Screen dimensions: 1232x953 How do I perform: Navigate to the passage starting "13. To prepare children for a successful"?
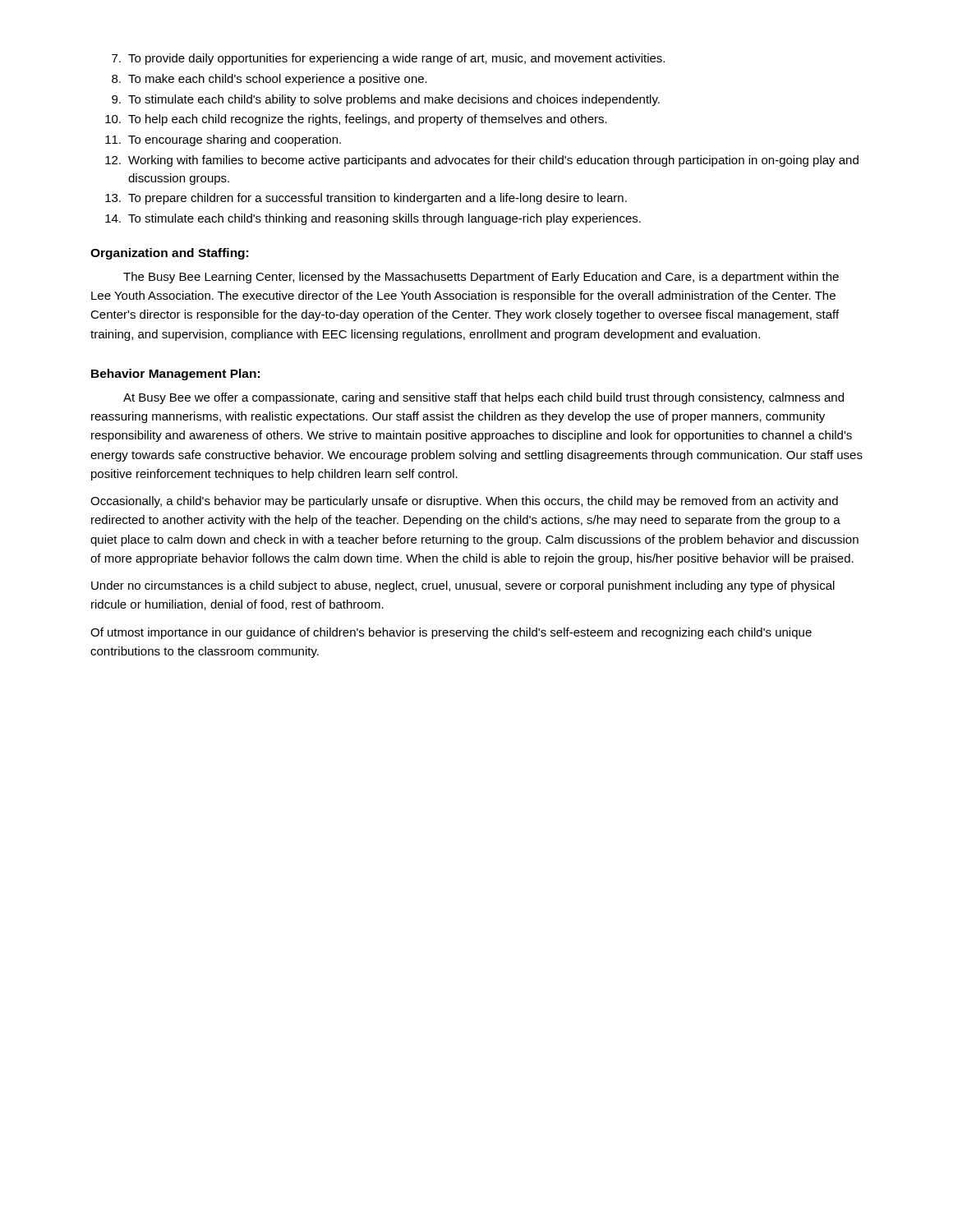[x=476, y=198]
